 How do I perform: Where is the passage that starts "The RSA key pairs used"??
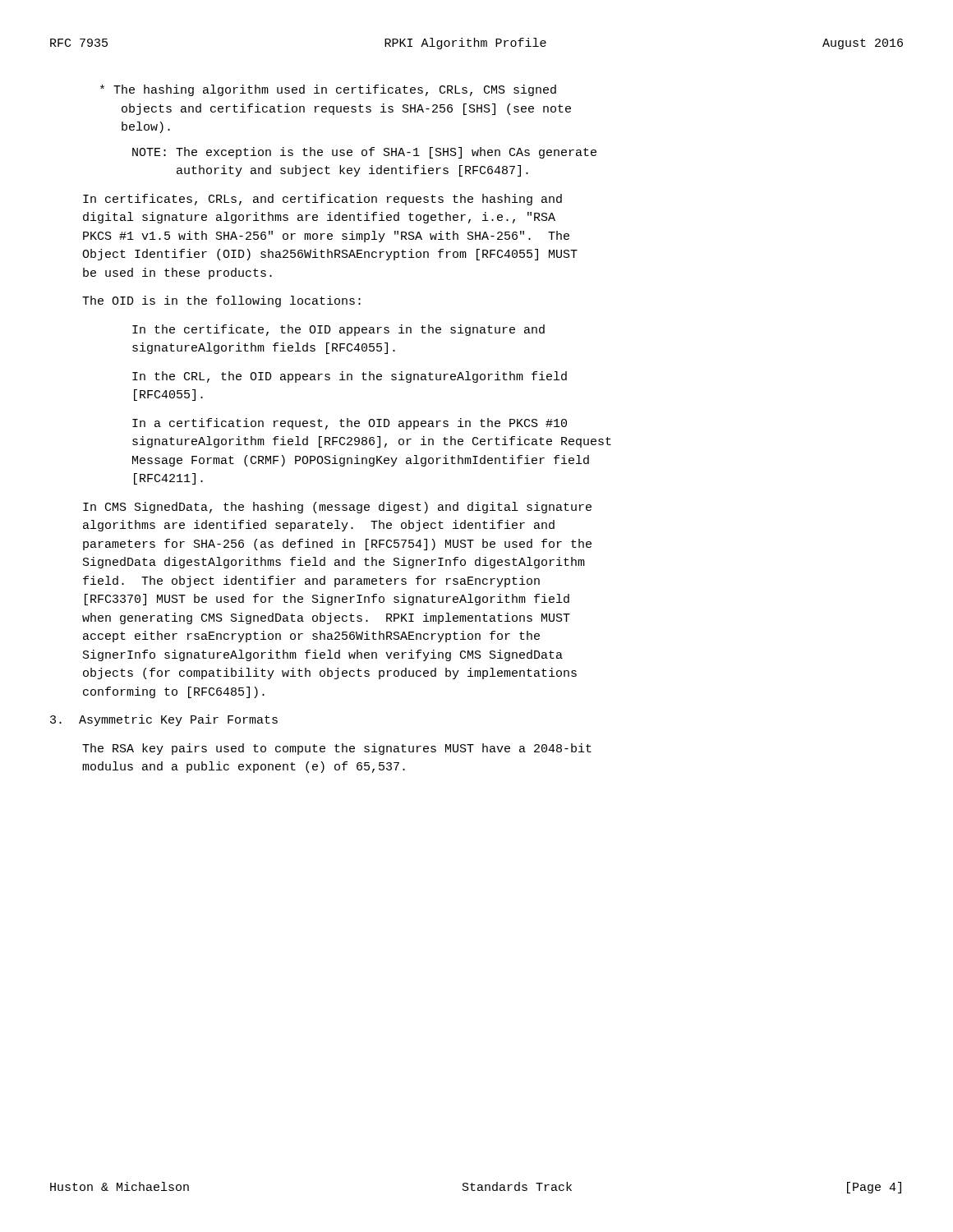click(337, 758)
